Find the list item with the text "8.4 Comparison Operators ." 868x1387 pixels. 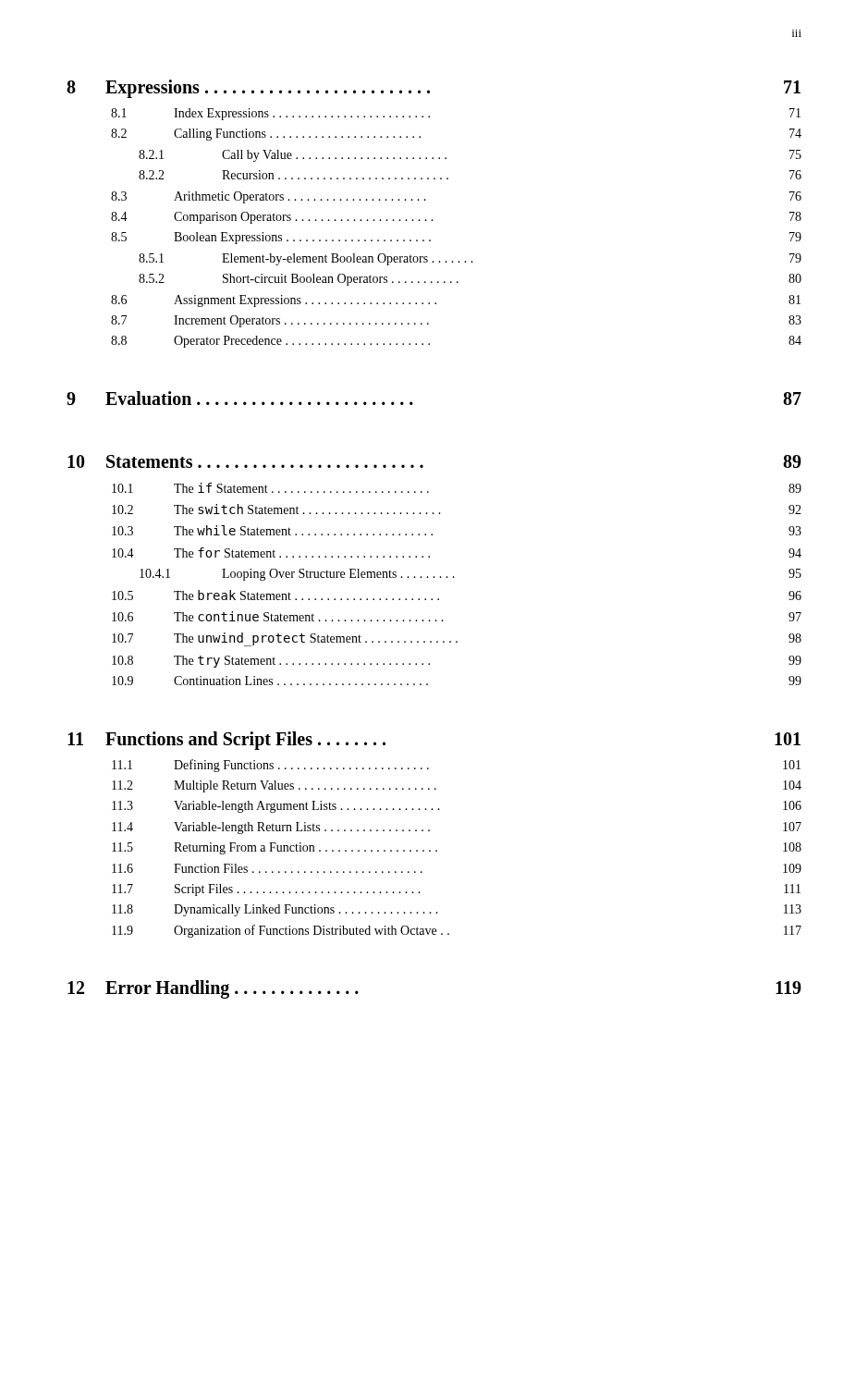click(232, 218)
